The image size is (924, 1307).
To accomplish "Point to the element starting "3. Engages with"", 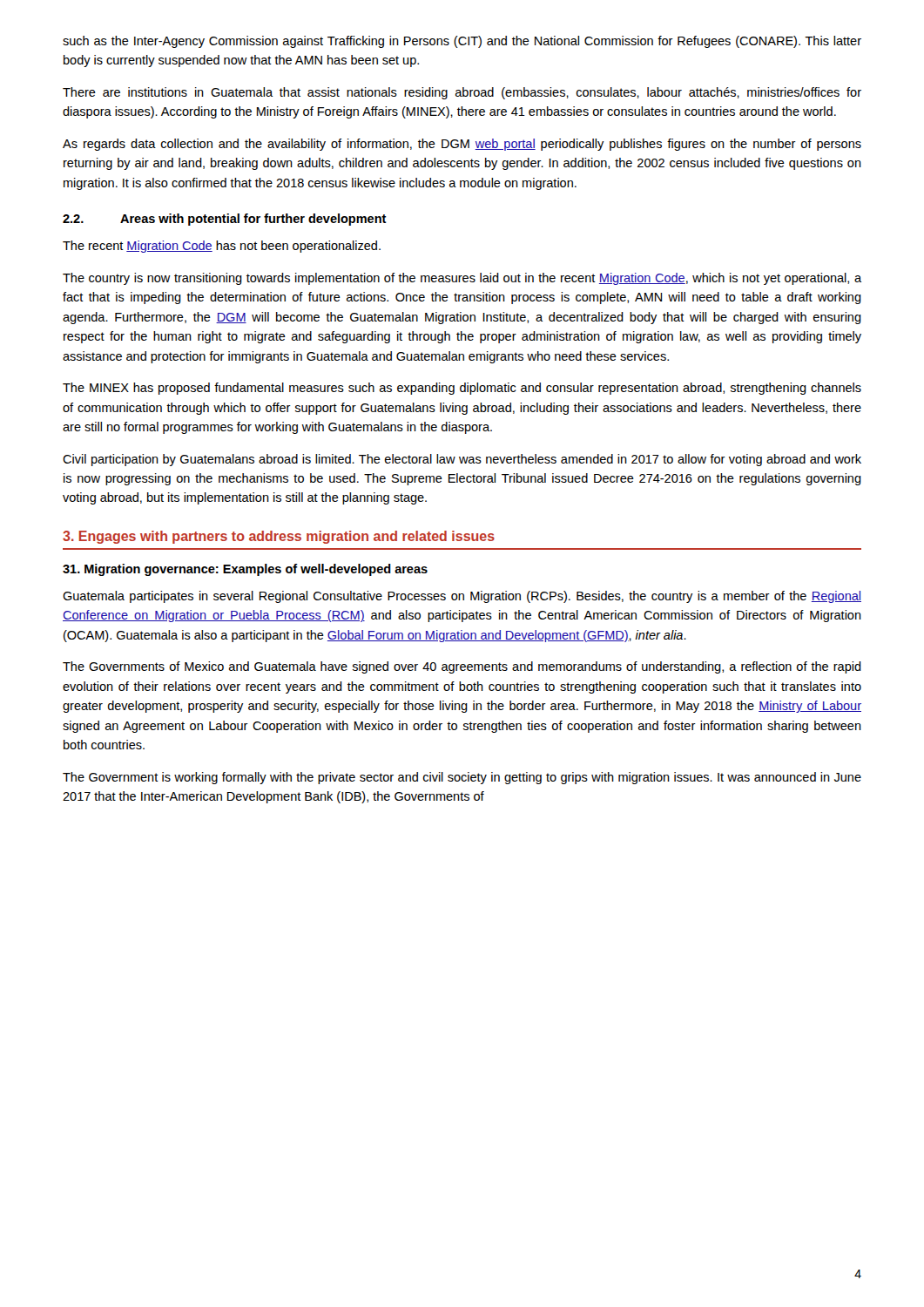I will (x=279, y=536).
